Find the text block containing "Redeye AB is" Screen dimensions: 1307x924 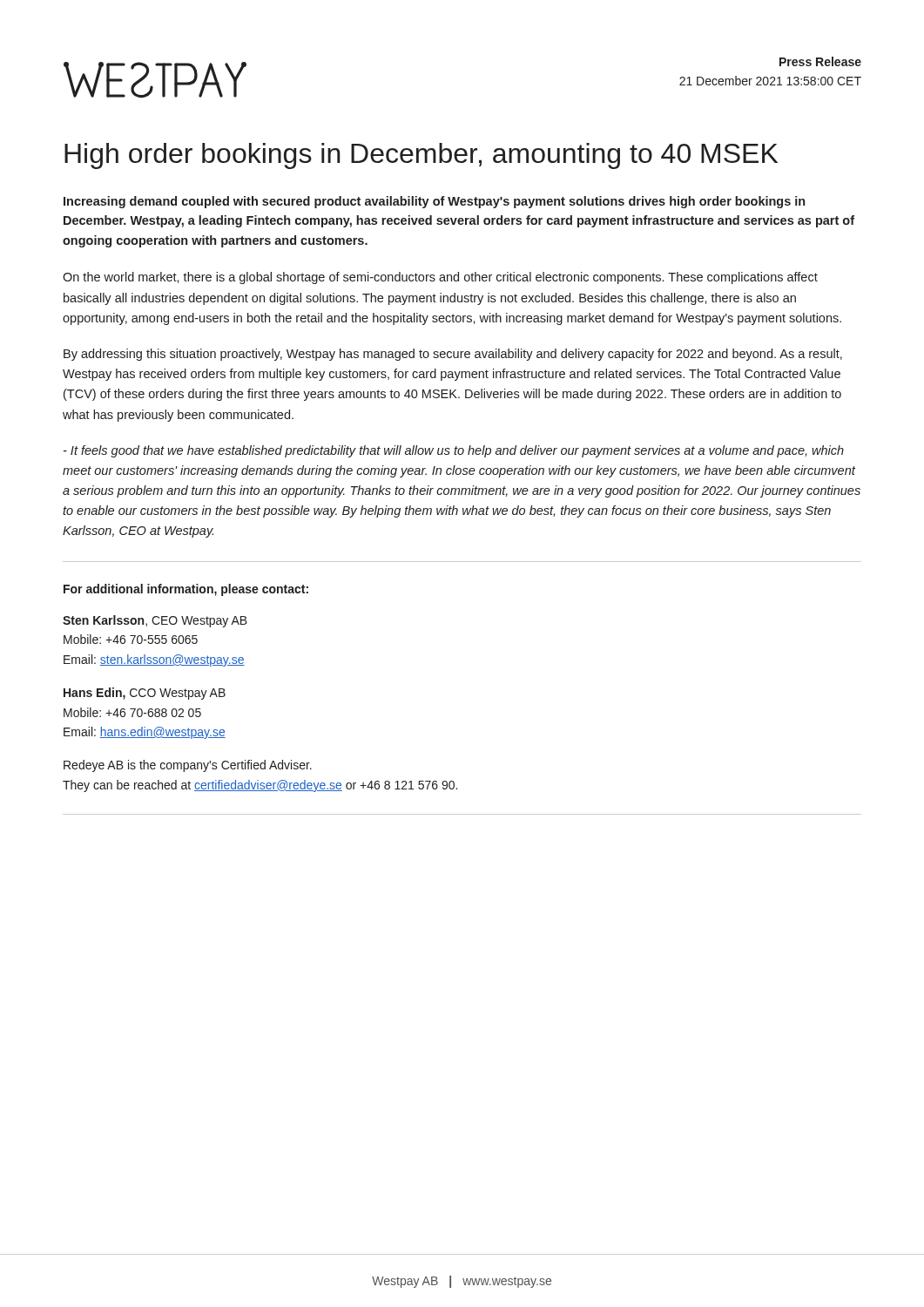[261, 775]
